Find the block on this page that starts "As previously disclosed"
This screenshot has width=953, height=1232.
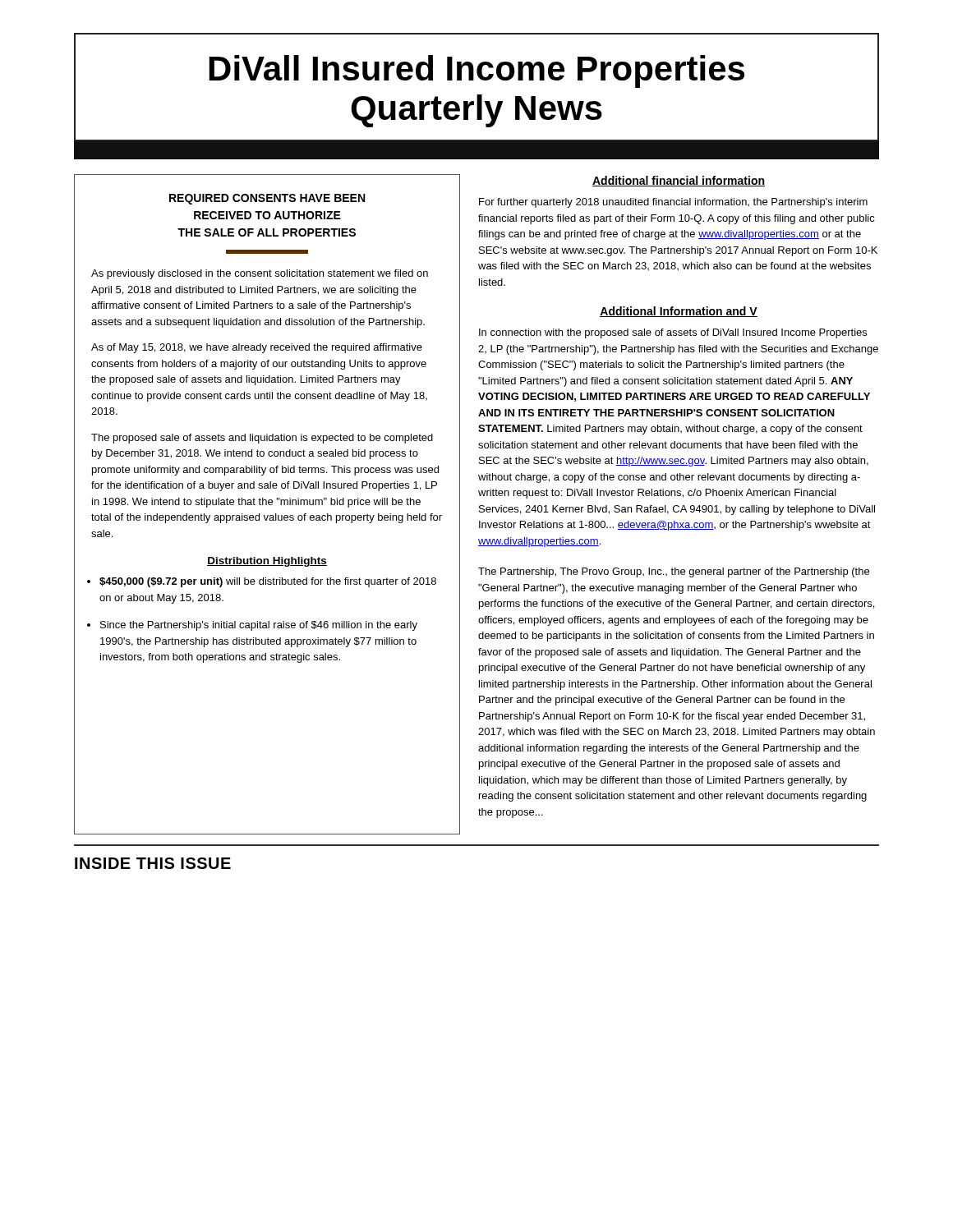260,297
